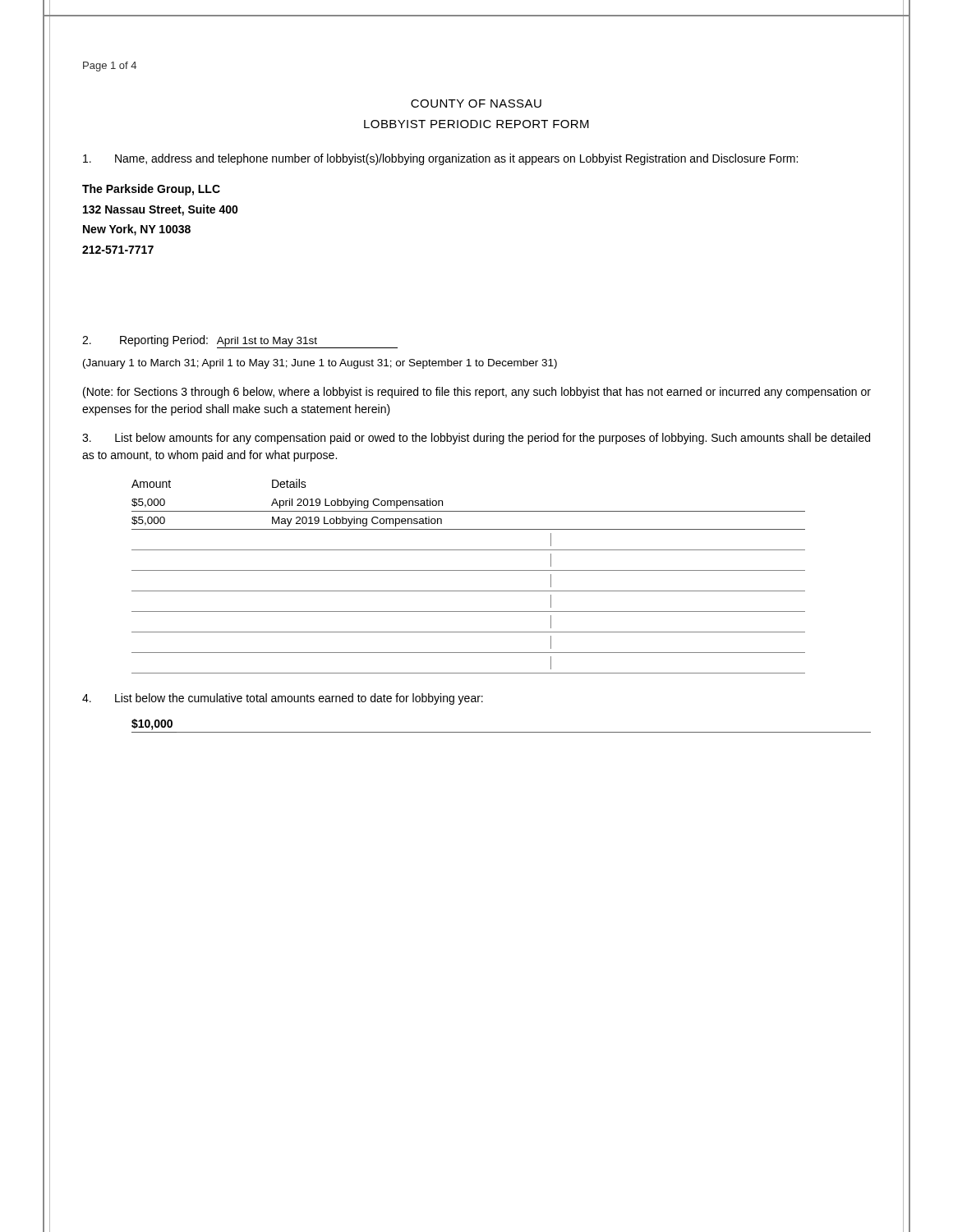This screenshot has height=1232, width=953.
Task: Click on the text block containing "Reporting Period: April 1st"
Action: tap(240, 341)
